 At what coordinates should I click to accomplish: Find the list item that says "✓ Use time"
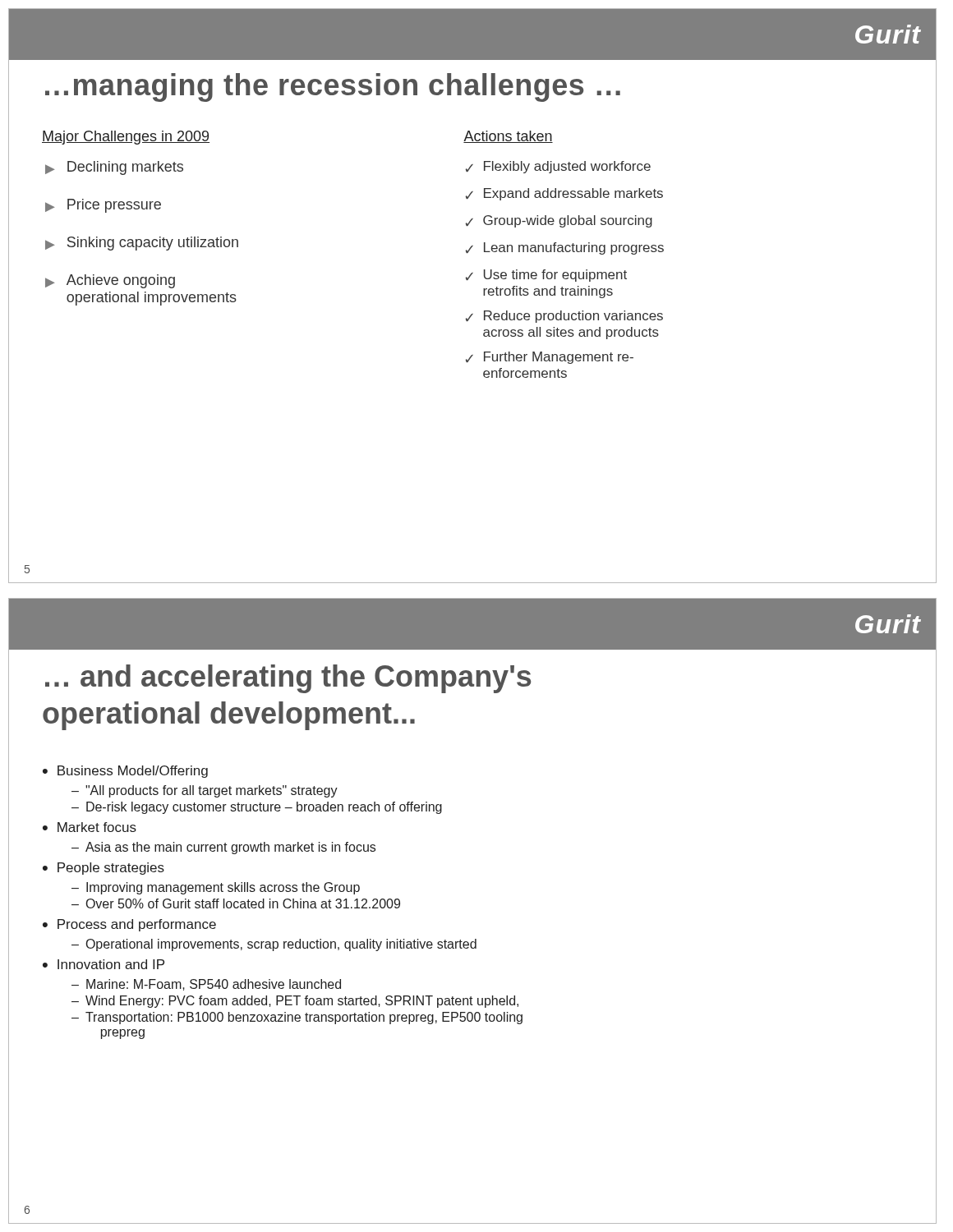click(545, 283)
